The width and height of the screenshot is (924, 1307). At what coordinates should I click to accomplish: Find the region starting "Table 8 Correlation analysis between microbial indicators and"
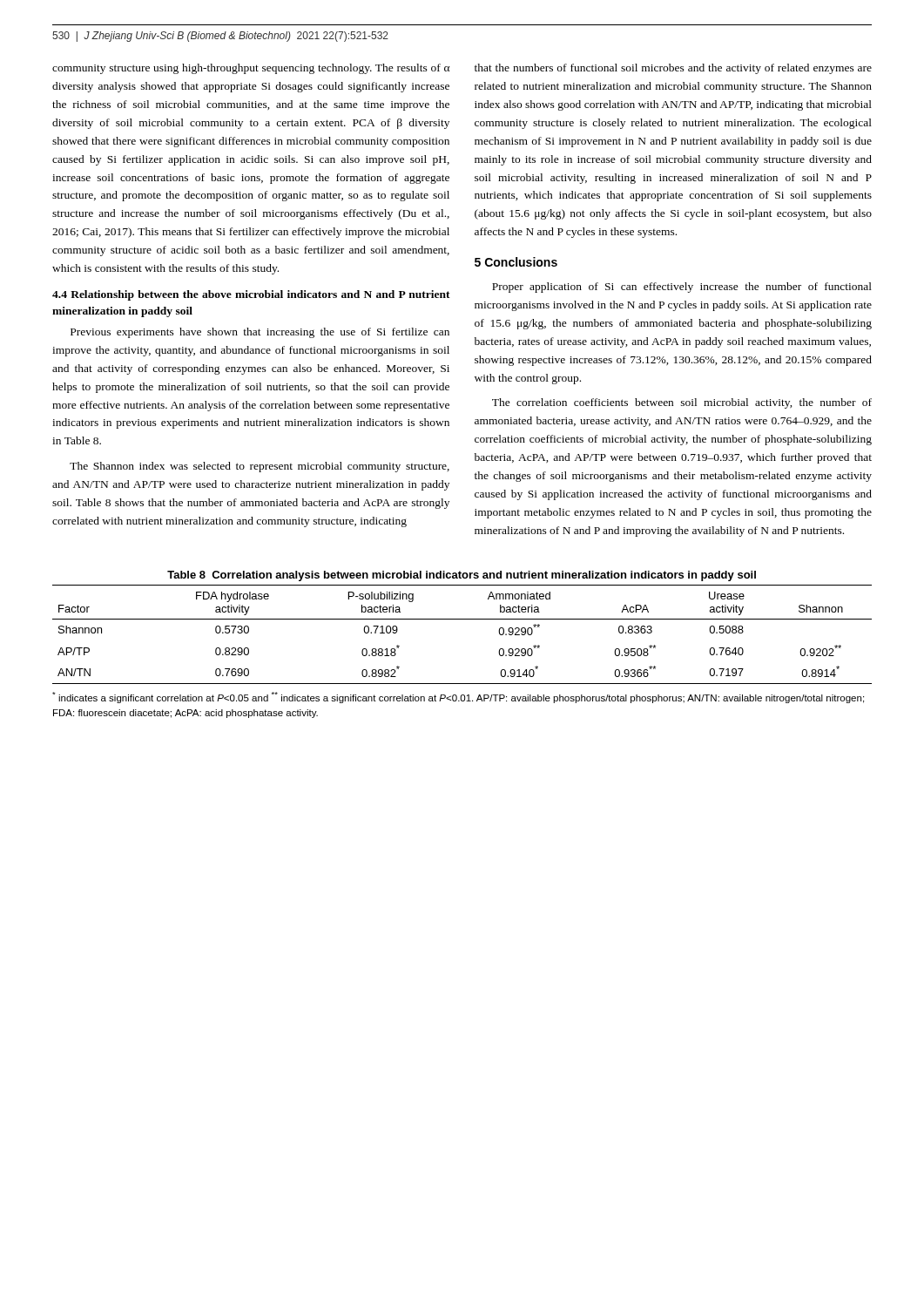click(462, 574)
